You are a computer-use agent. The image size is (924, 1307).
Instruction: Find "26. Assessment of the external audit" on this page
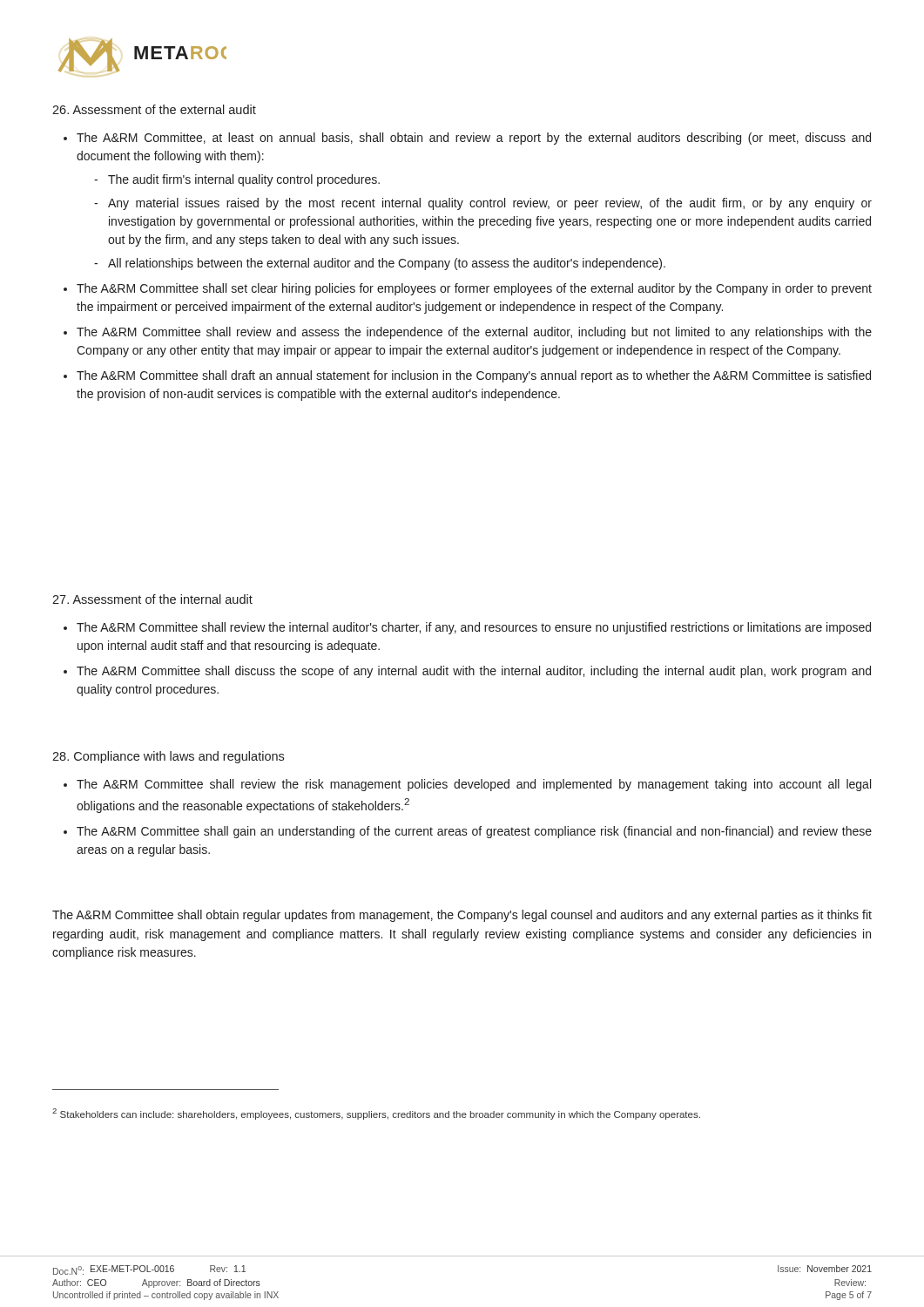(154, 109)
